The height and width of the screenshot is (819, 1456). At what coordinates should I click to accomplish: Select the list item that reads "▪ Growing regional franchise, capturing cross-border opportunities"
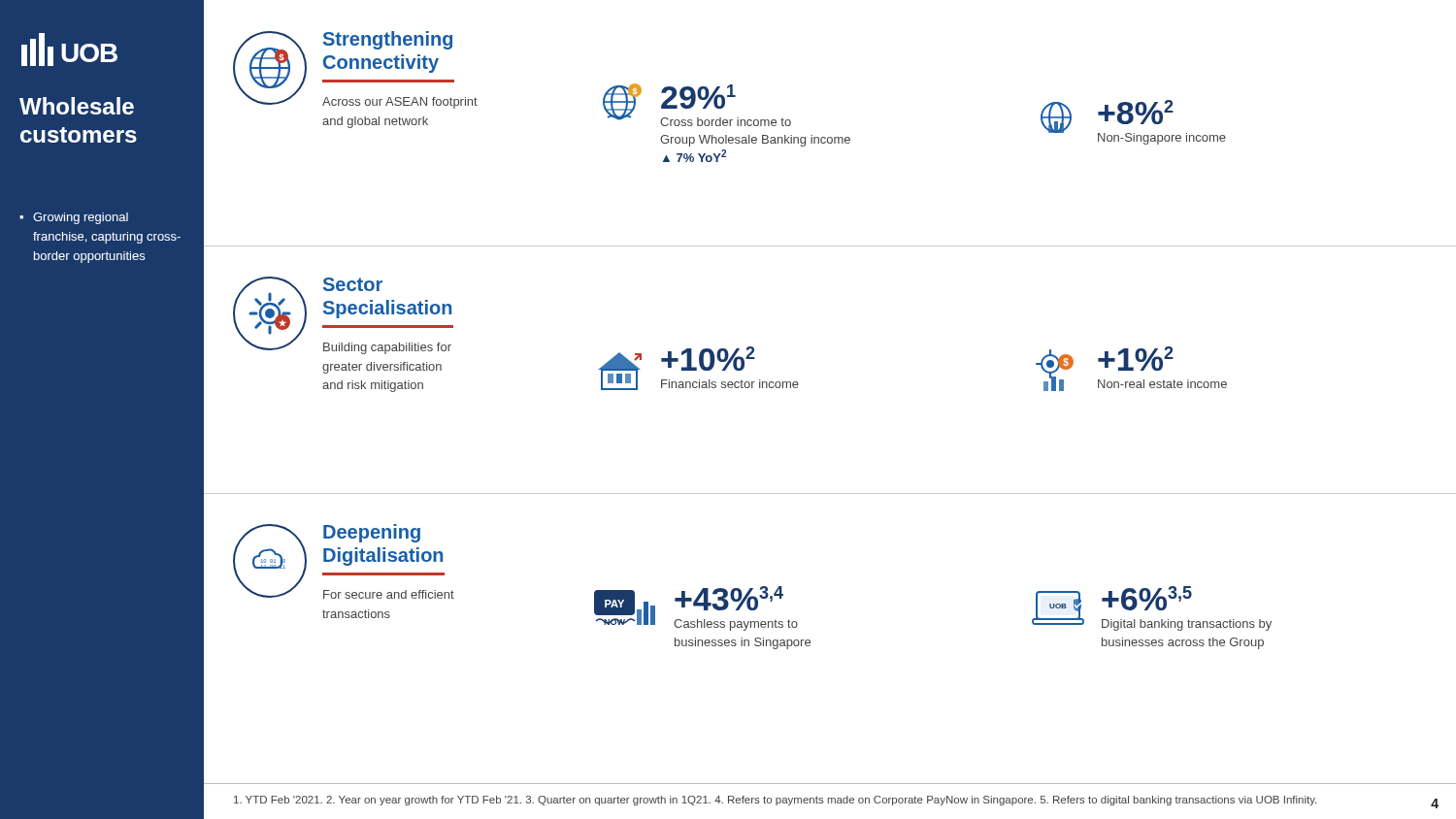coord(100,235)
